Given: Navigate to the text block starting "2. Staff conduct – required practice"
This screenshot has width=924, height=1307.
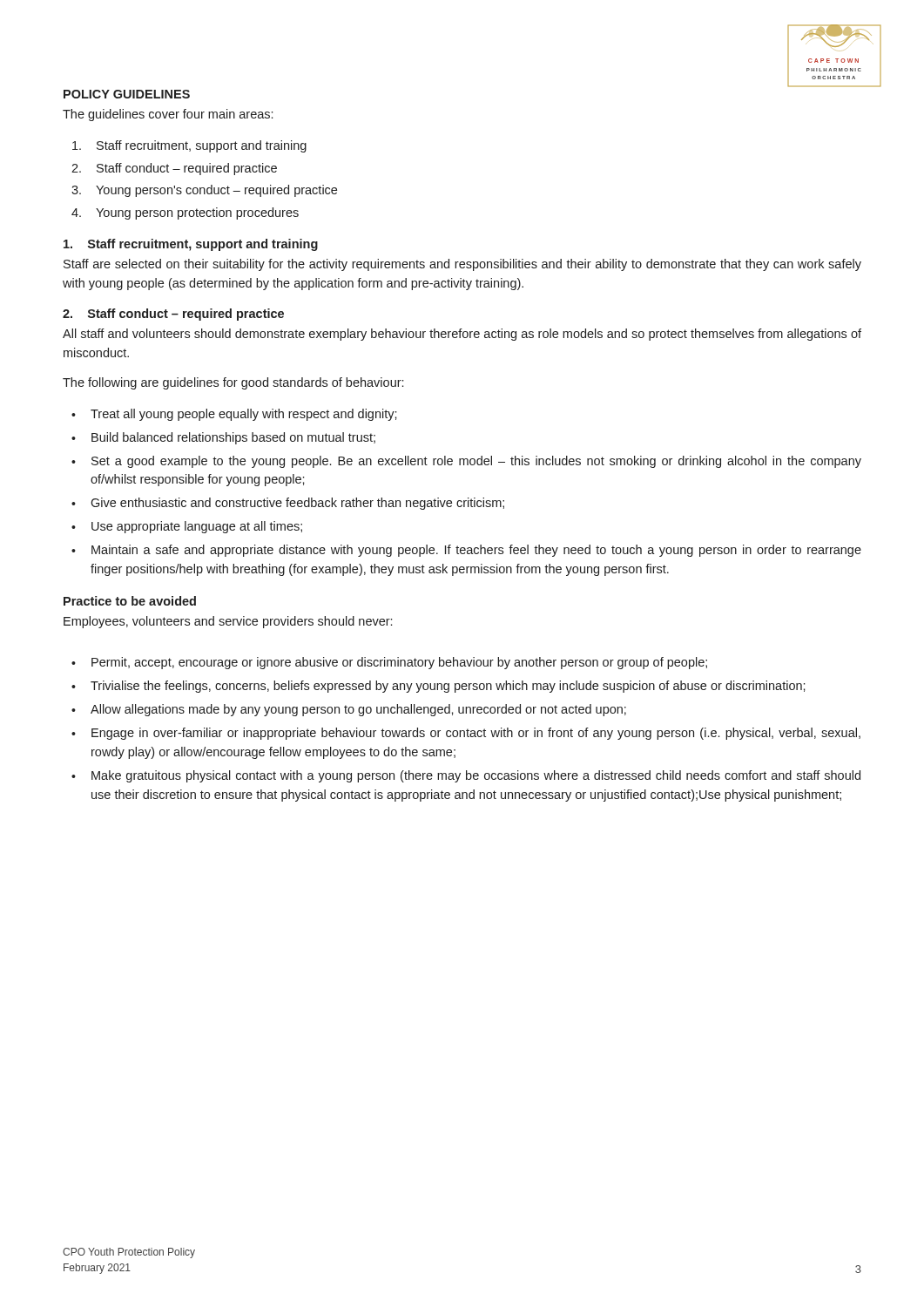Looking at the screenshot, I should (x=174, y=314).
